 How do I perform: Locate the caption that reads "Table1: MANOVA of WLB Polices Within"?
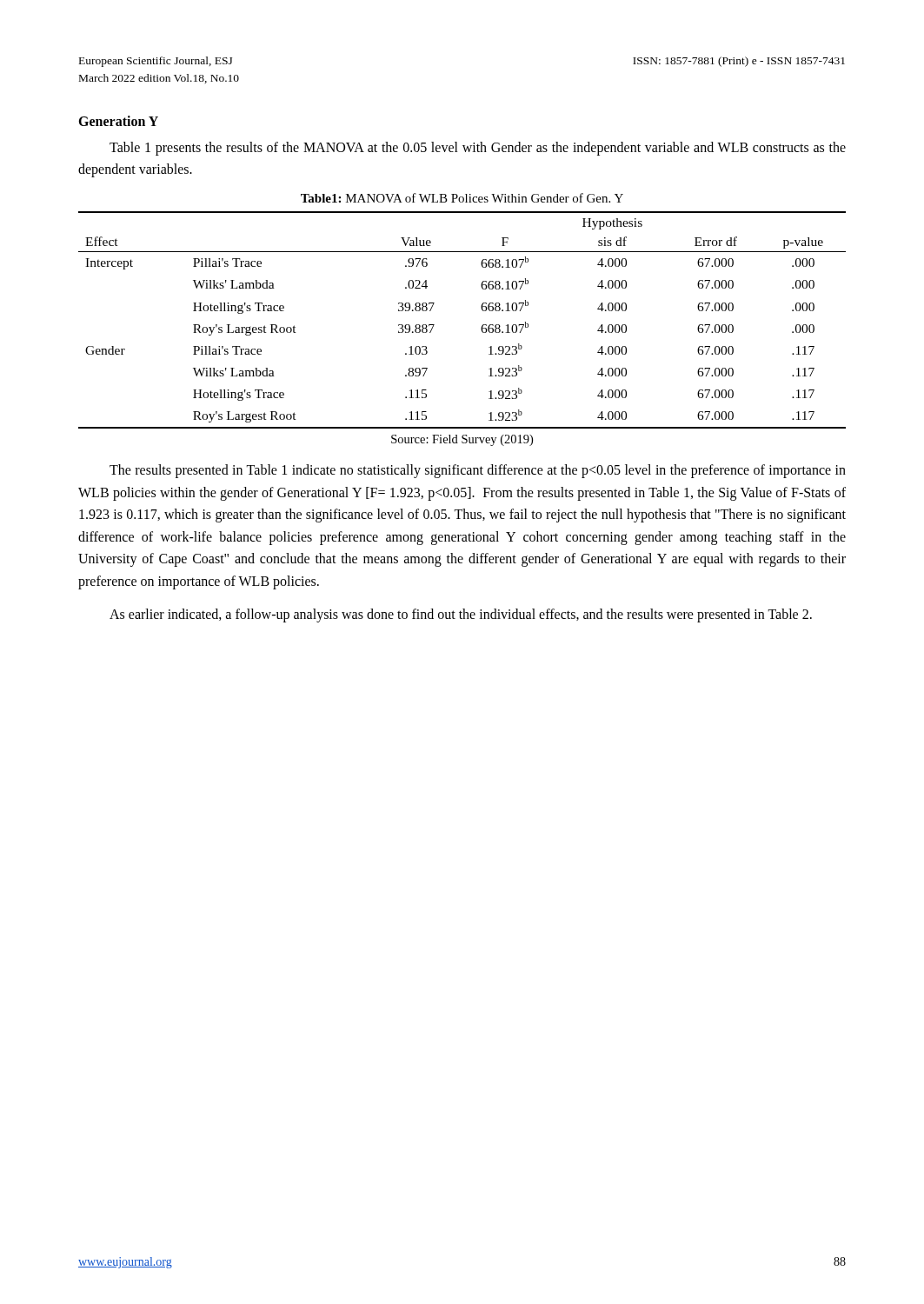pyautogui.click(x=462, y=198)
